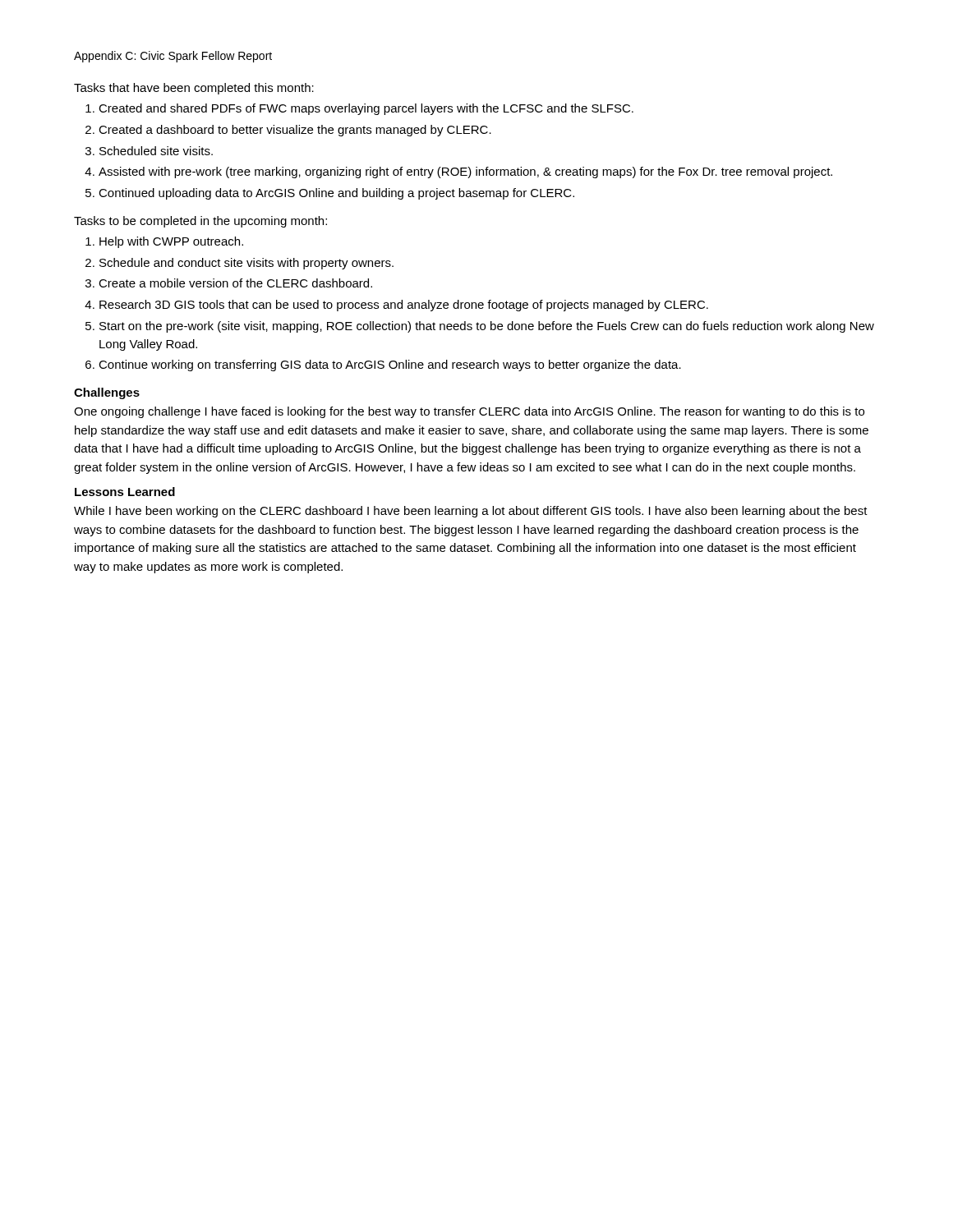Locate the element starting "Schedule and conduct site visits with property owners."
This screenshot has height=1232, width=953.
tap(246, 264)
